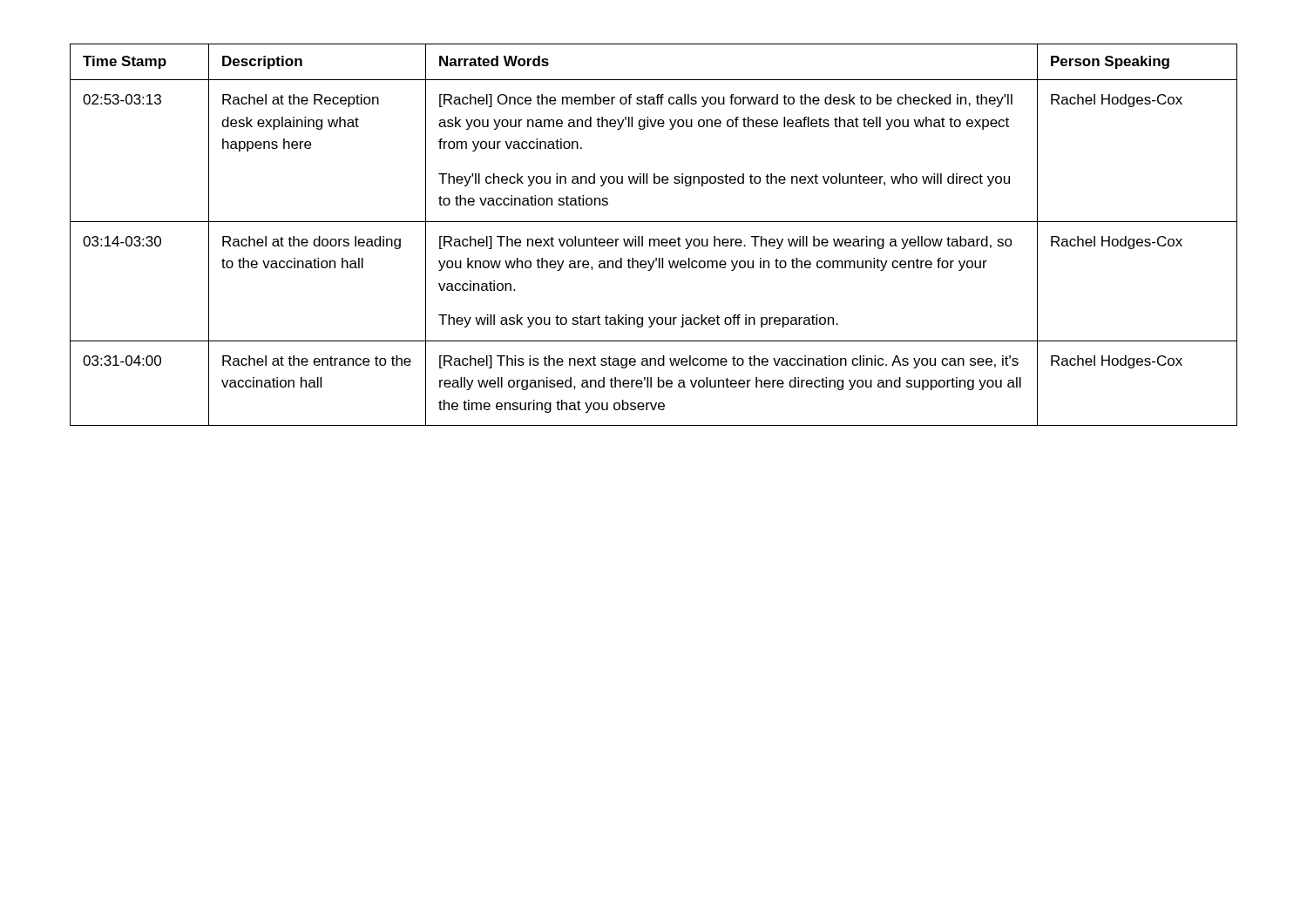Locate the table with the text "Narrated Words"
The width and height of the screenshot is (1307, 924).
coord(654,235)
